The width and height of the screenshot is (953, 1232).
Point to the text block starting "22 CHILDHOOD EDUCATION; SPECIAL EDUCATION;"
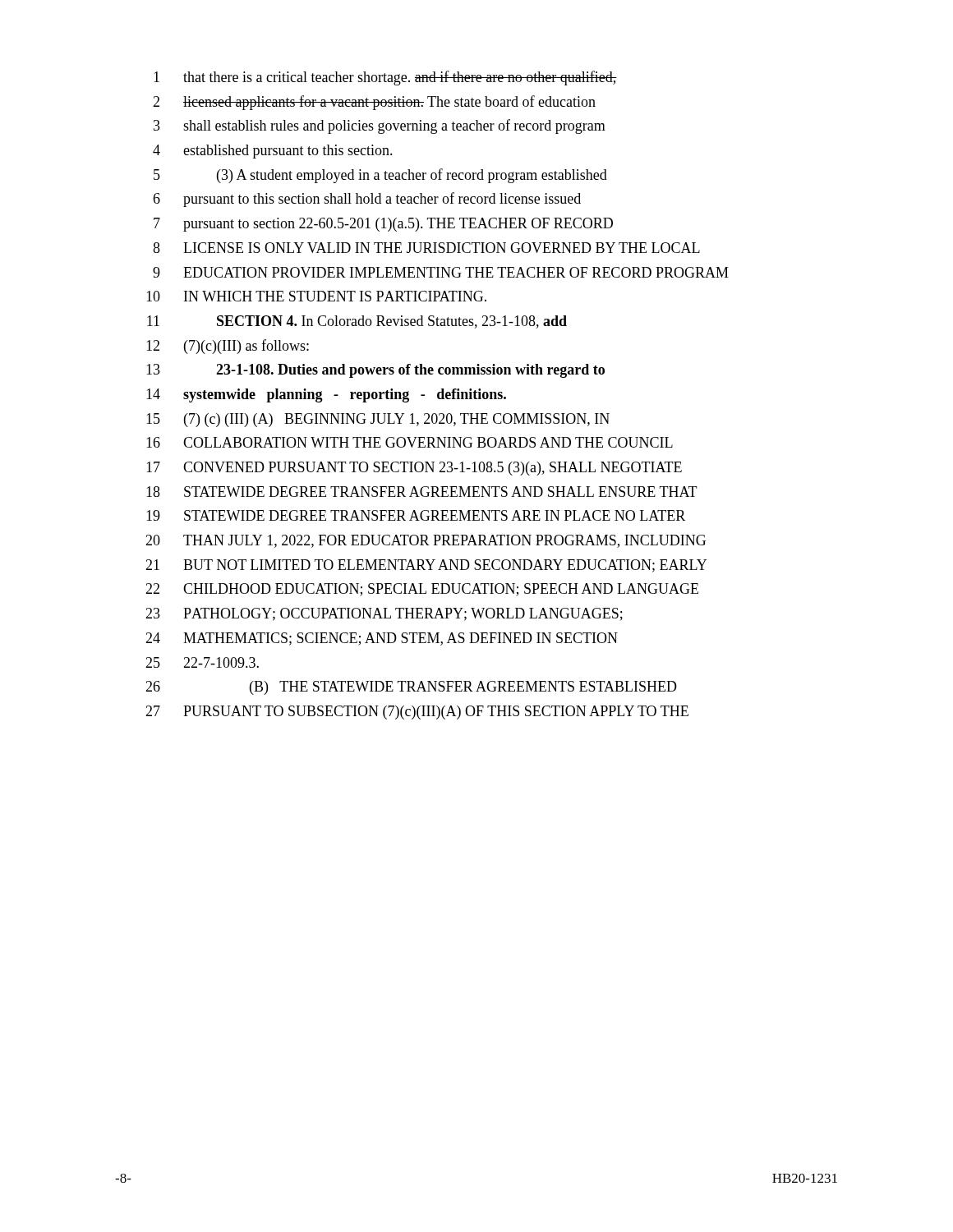tap(476, 590)
